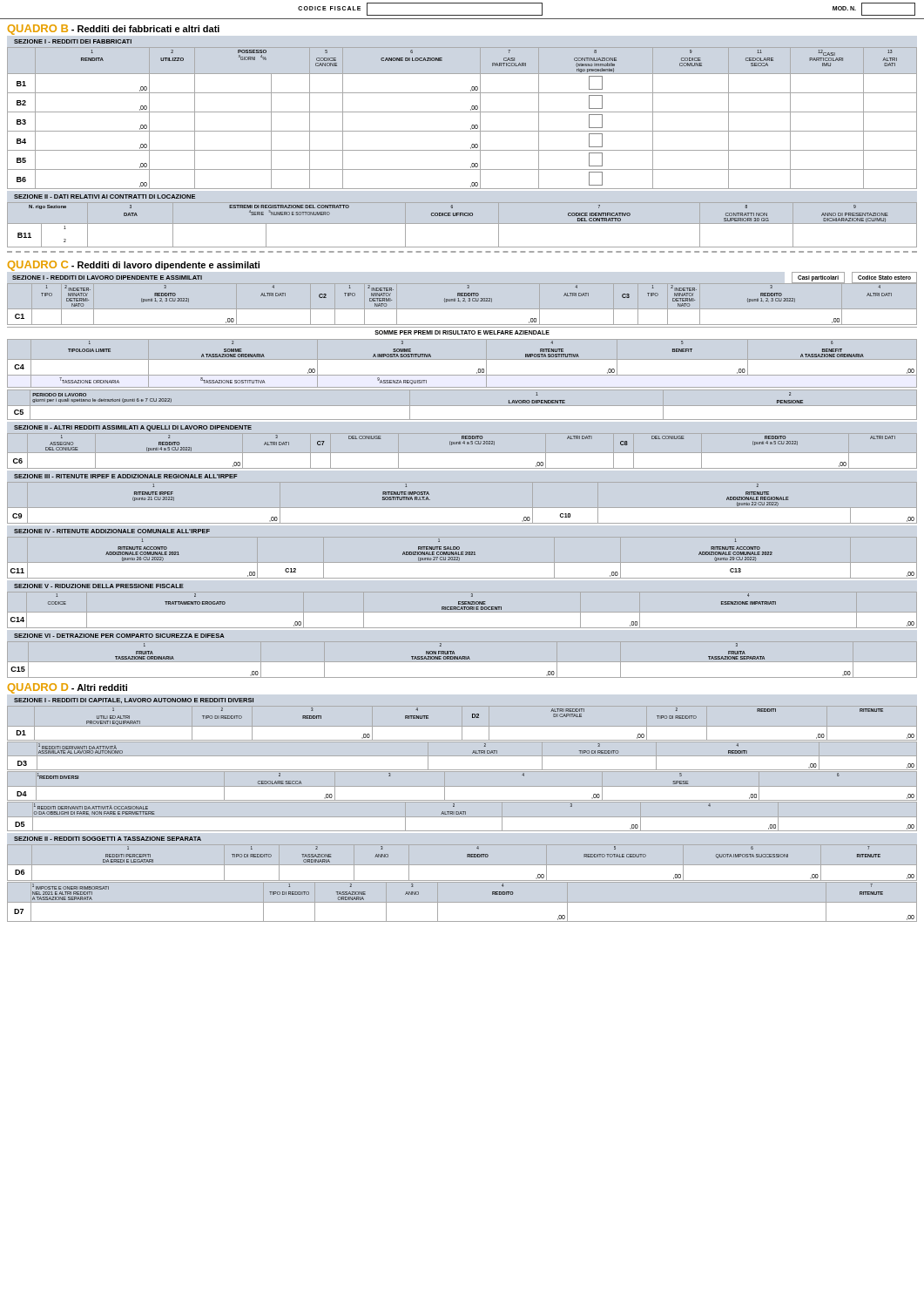Locate the table with the text "2 PENSIONE"

point(462,404)
